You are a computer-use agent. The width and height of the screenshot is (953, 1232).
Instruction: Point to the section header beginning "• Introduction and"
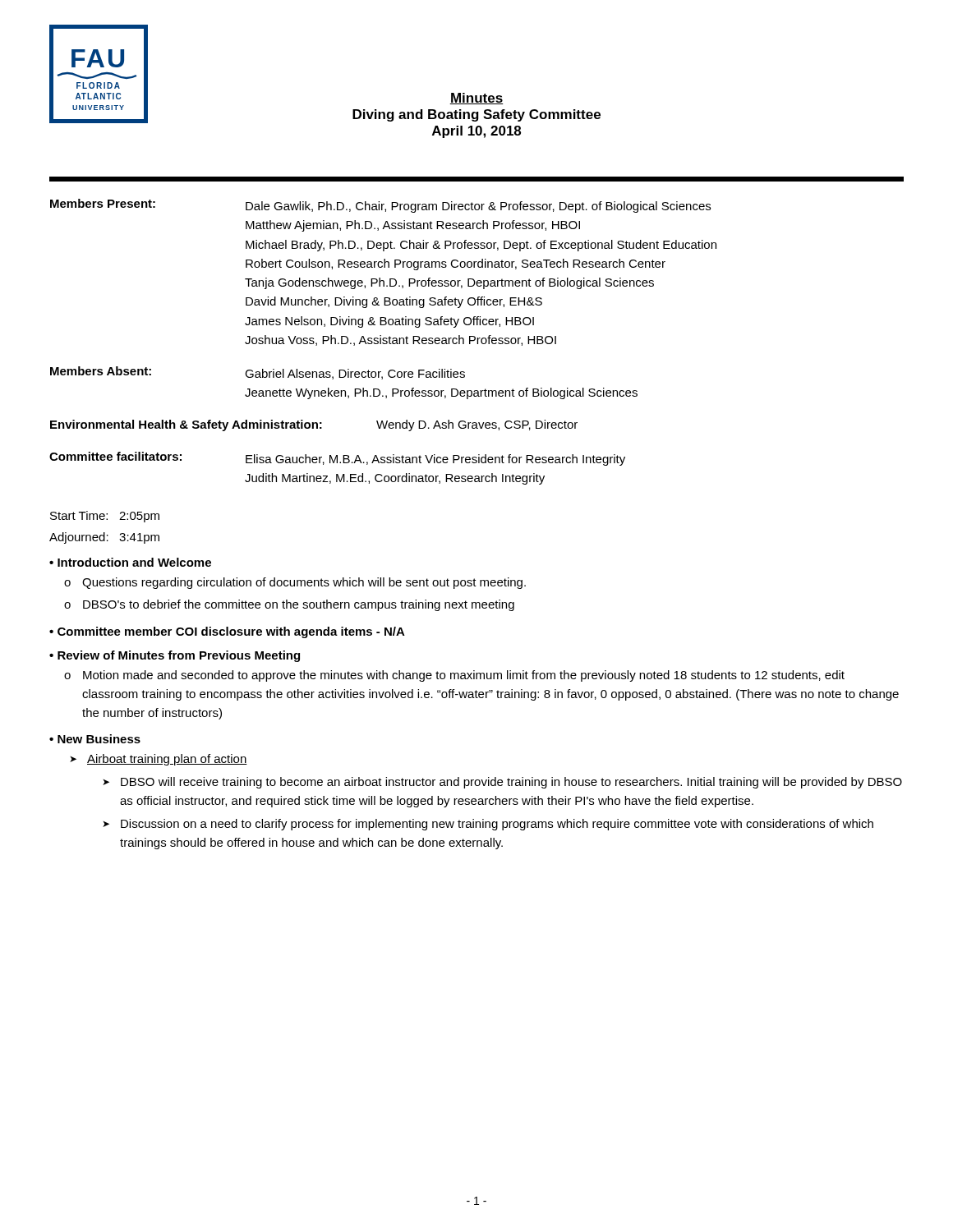(476, 585)
